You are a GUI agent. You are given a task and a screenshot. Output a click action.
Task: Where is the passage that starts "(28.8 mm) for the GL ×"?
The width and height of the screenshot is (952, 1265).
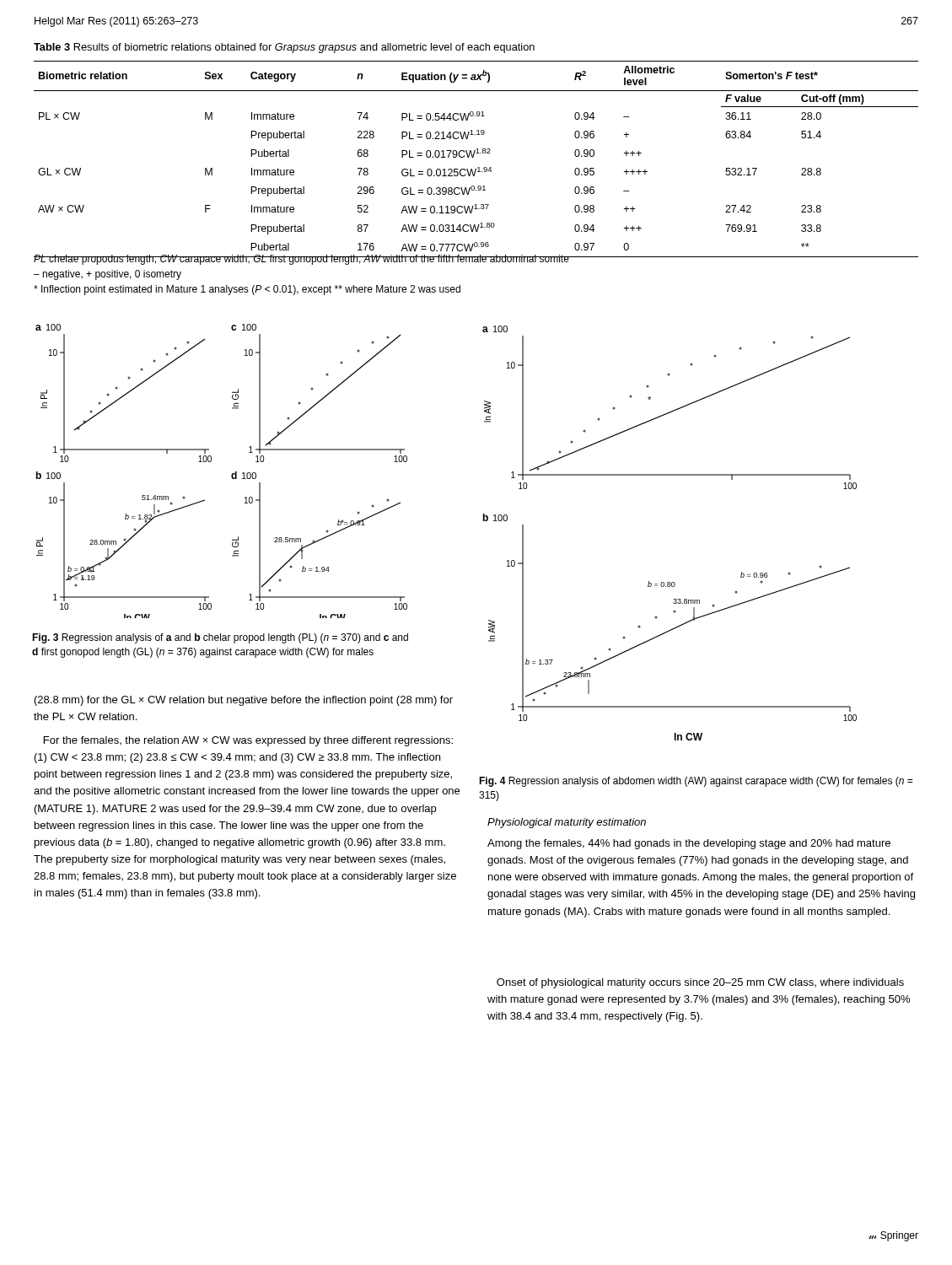tap(243, 708)
